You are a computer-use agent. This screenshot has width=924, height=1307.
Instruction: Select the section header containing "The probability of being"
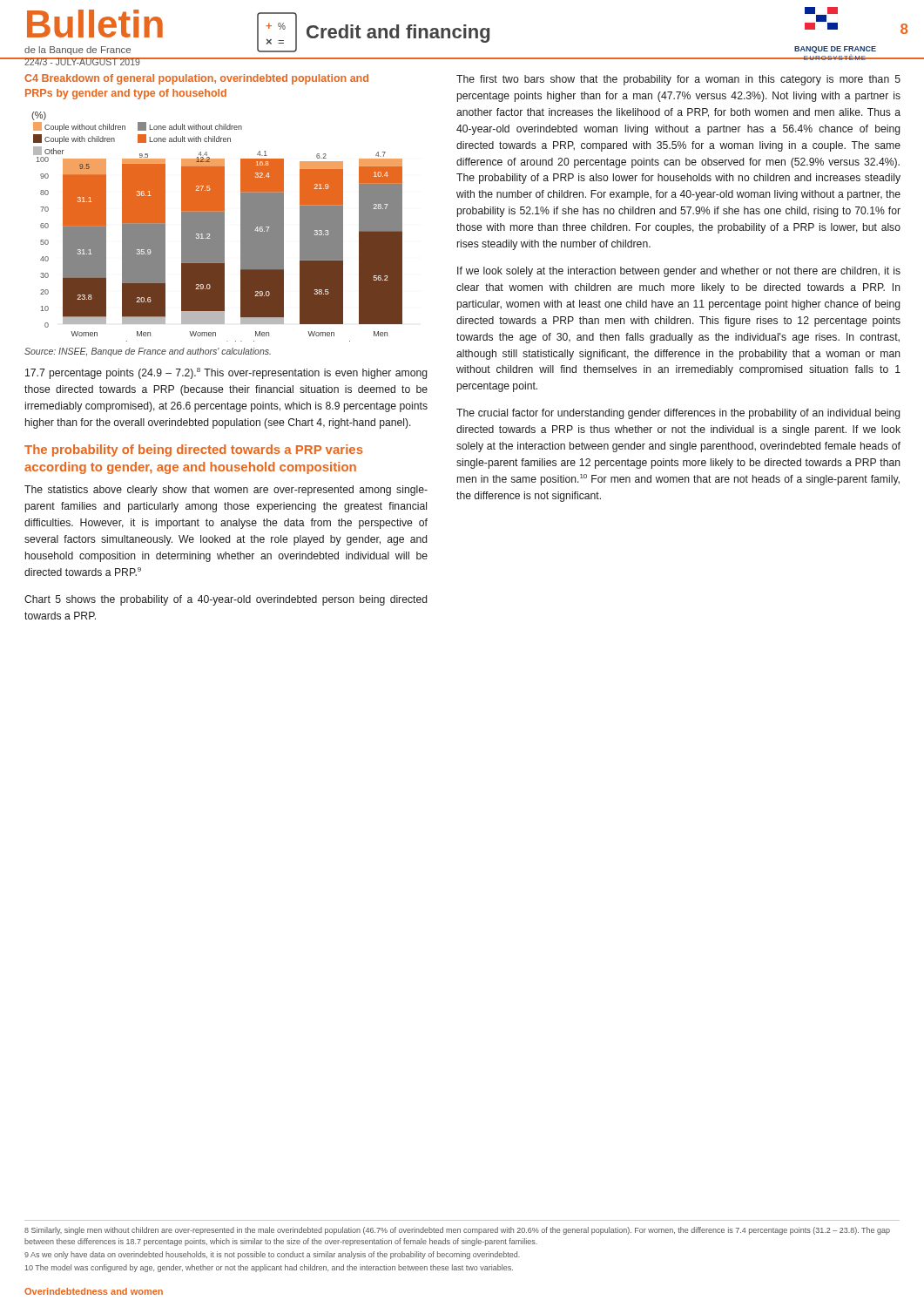click(x=194, y=458)
